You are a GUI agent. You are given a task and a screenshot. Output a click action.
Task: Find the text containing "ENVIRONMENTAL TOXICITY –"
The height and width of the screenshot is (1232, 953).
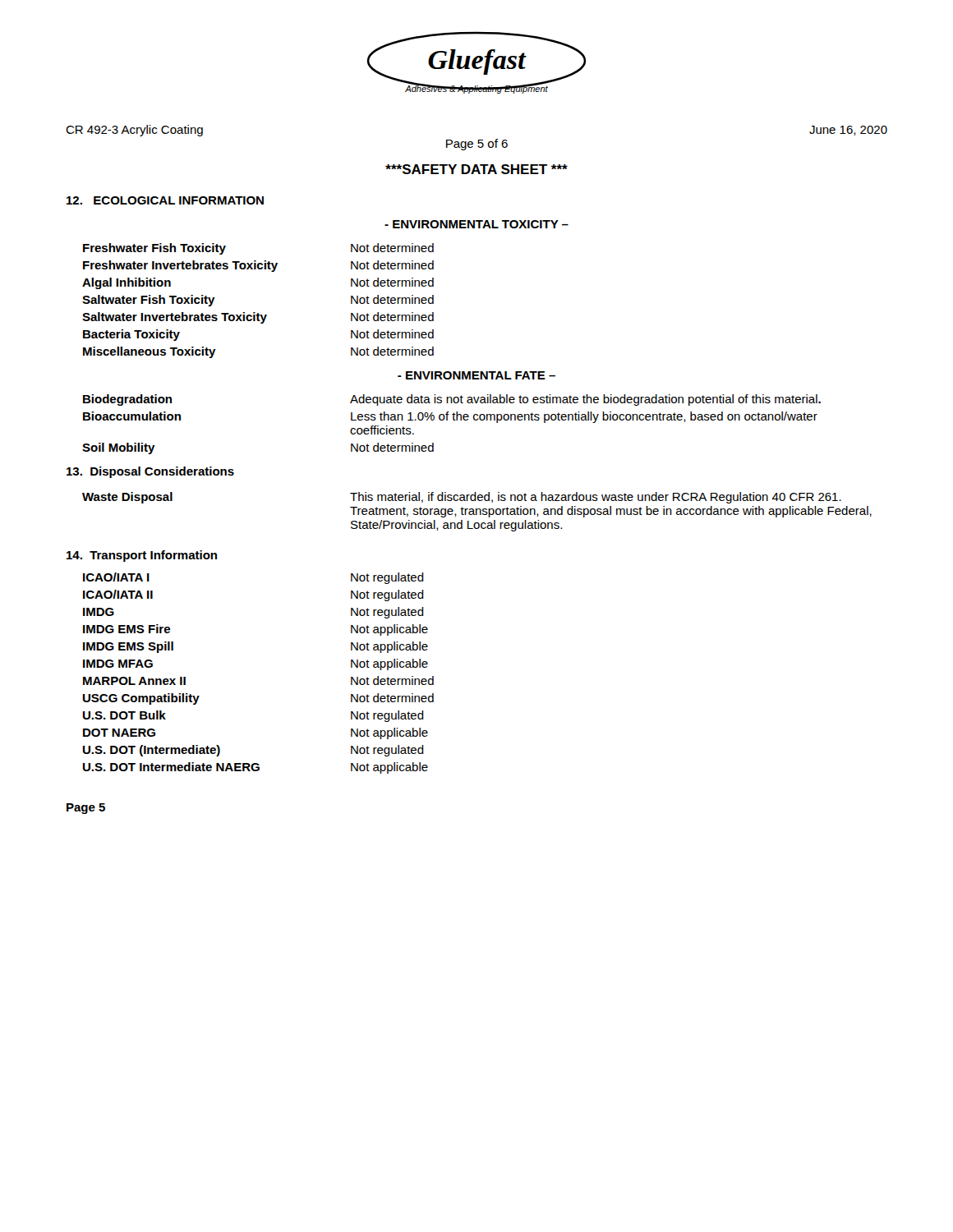pos(476,224)
